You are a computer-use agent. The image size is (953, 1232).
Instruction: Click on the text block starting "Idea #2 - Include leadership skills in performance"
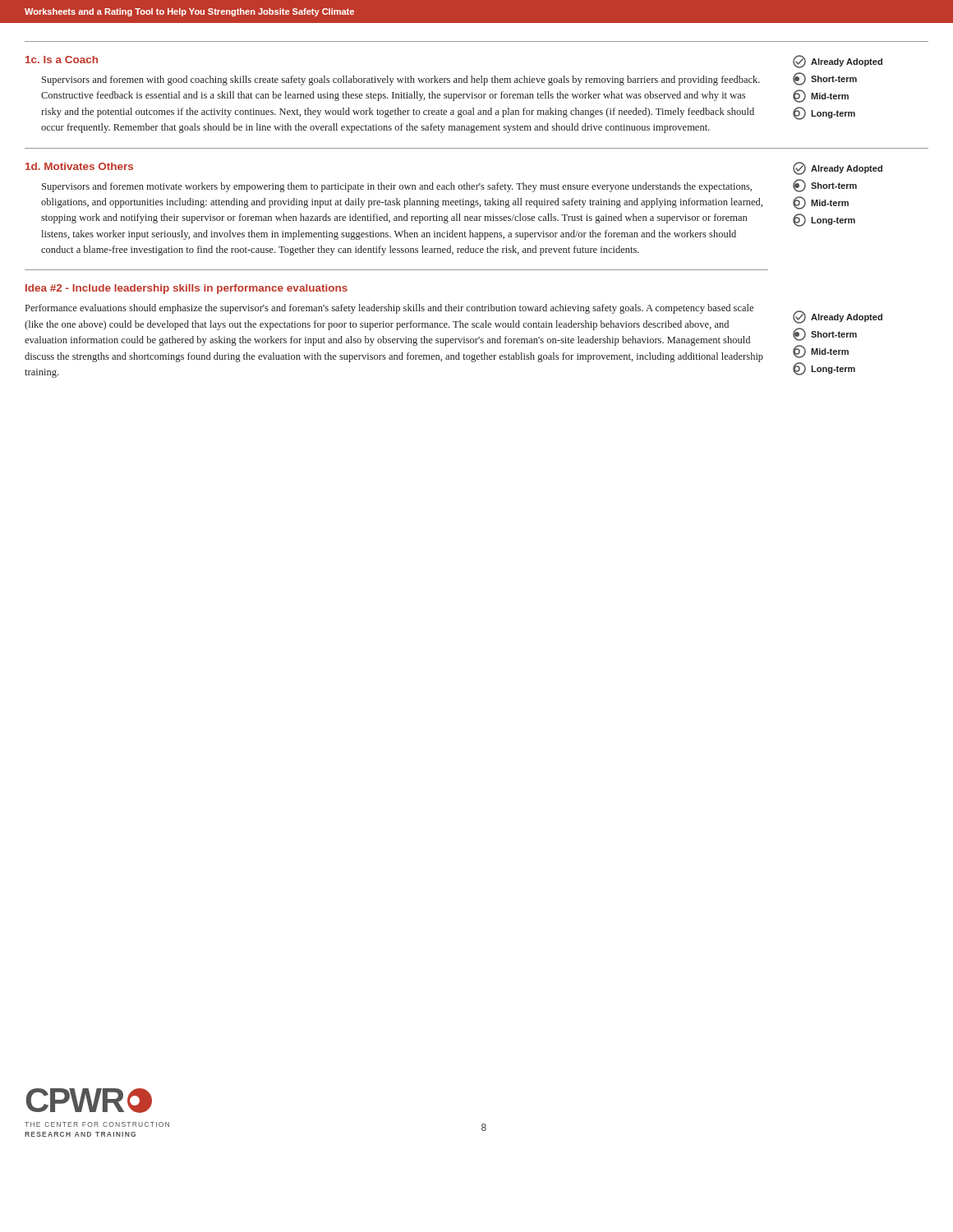(186, 288)
